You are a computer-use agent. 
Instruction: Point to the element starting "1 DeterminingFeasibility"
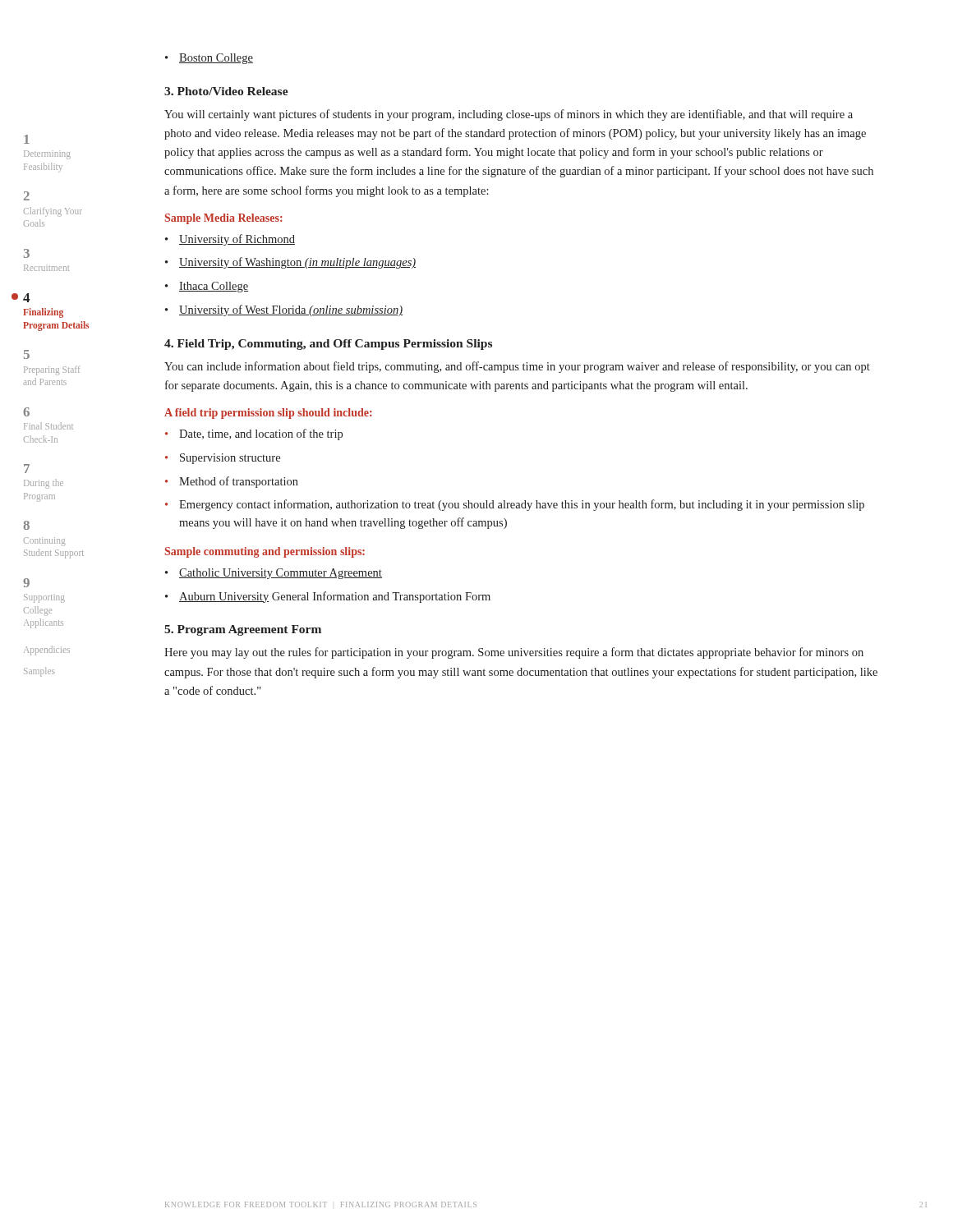pos(76,153)
